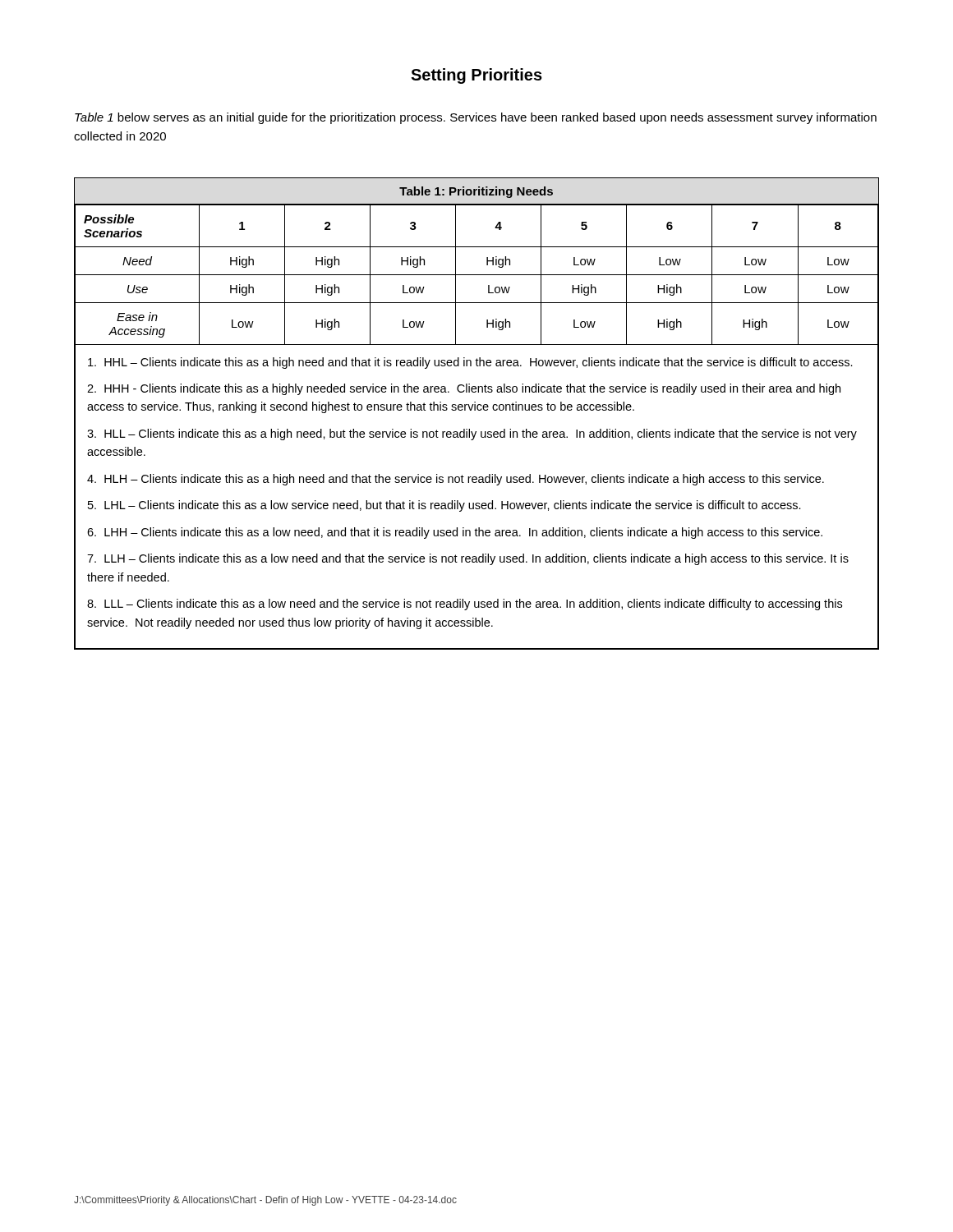Locate the block of text that opens with "3. HLL –"

point(472,443)
